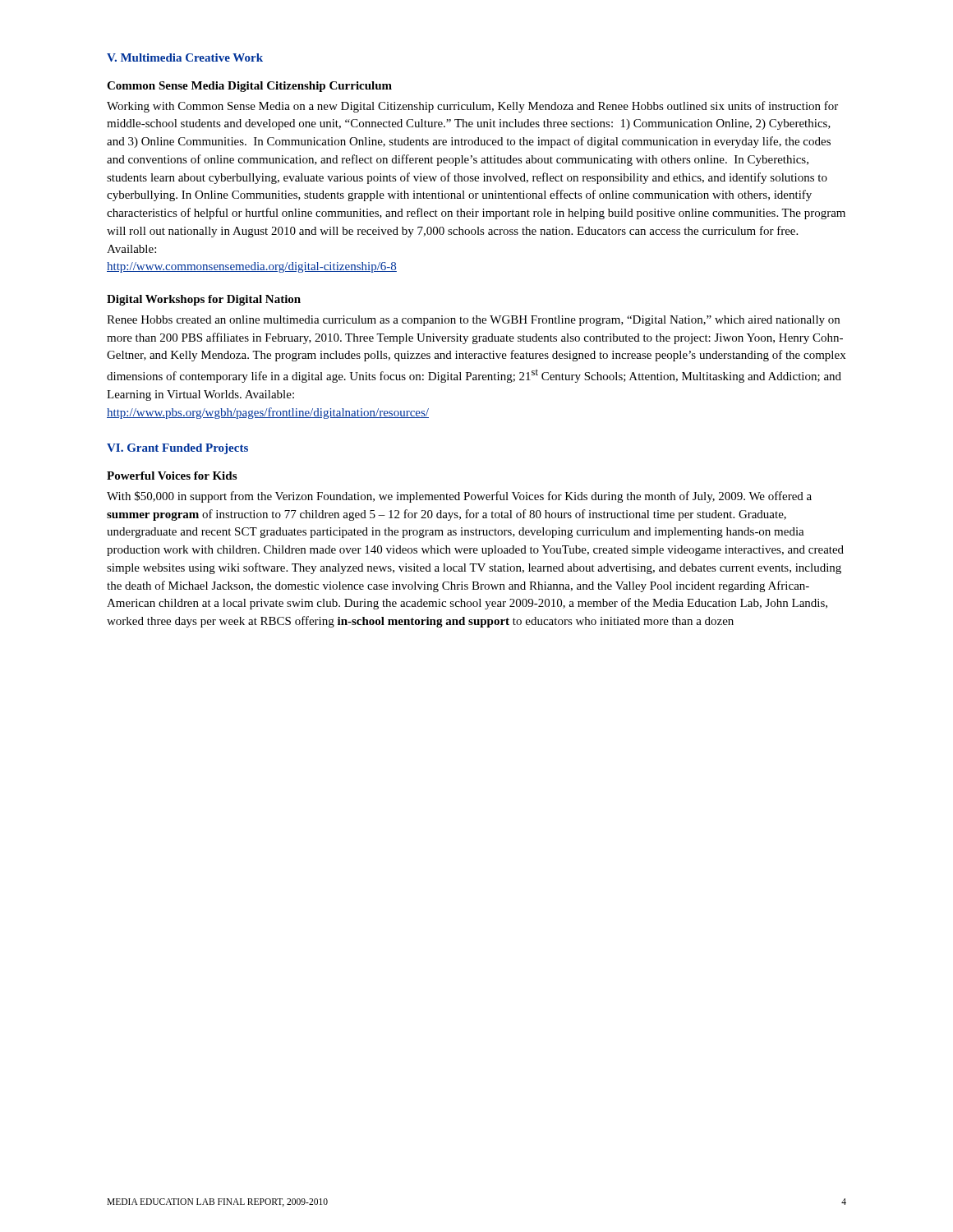
Task: Point to the passage starting "VI. Grant Funded"
Action: (178, 448)
